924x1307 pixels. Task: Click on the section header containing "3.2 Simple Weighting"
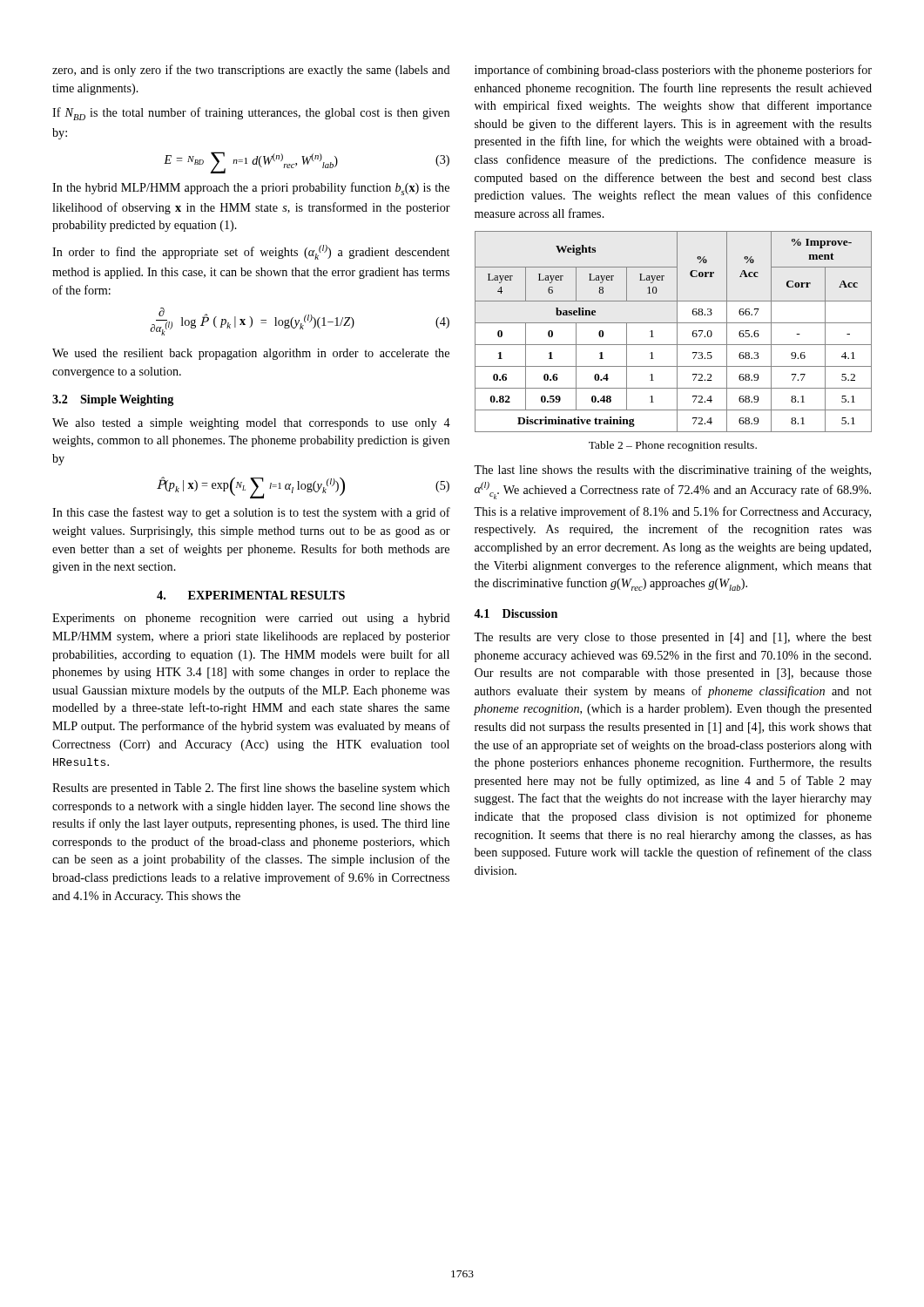(113, 400)
